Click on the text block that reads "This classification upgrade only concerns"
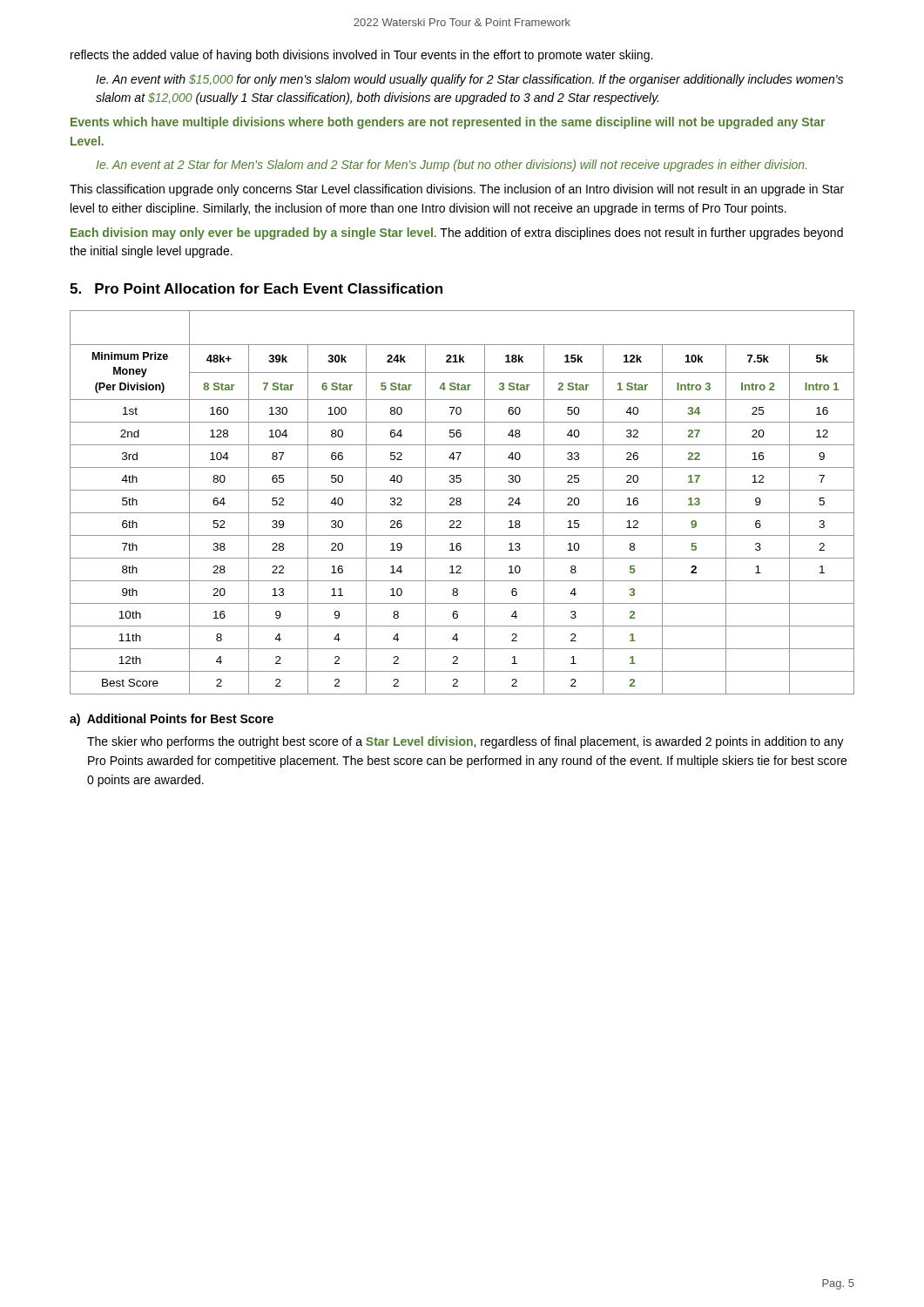 457,199
